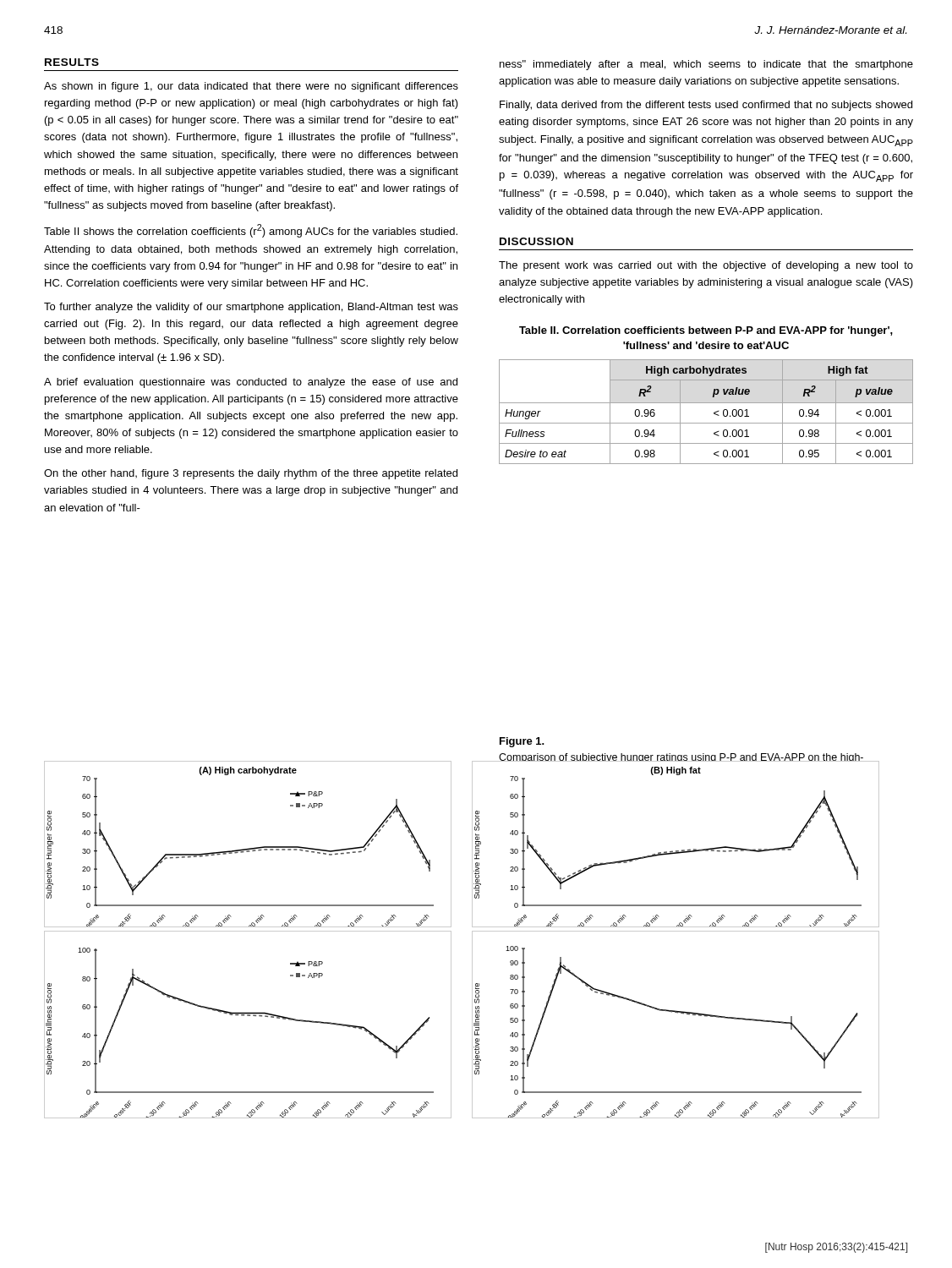Click the passage that begins "The present work was"
Image resolution: width=952 pixels, height=1268 pixels.
click(x=706, y=282)
